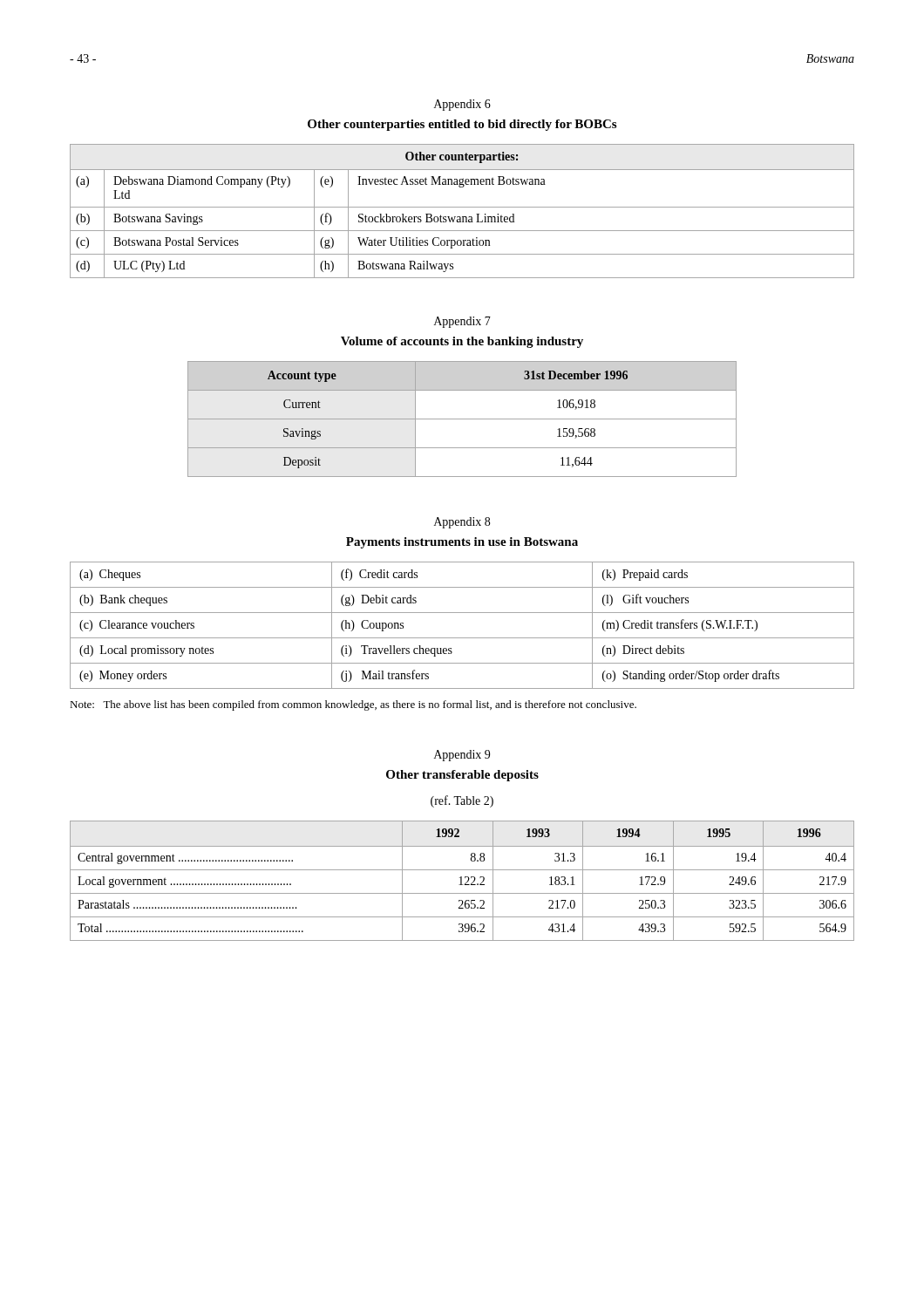This screenshot has height=1308, width=924.
Task: Point to "Other transferable deposits"
Action: (462, 774)
